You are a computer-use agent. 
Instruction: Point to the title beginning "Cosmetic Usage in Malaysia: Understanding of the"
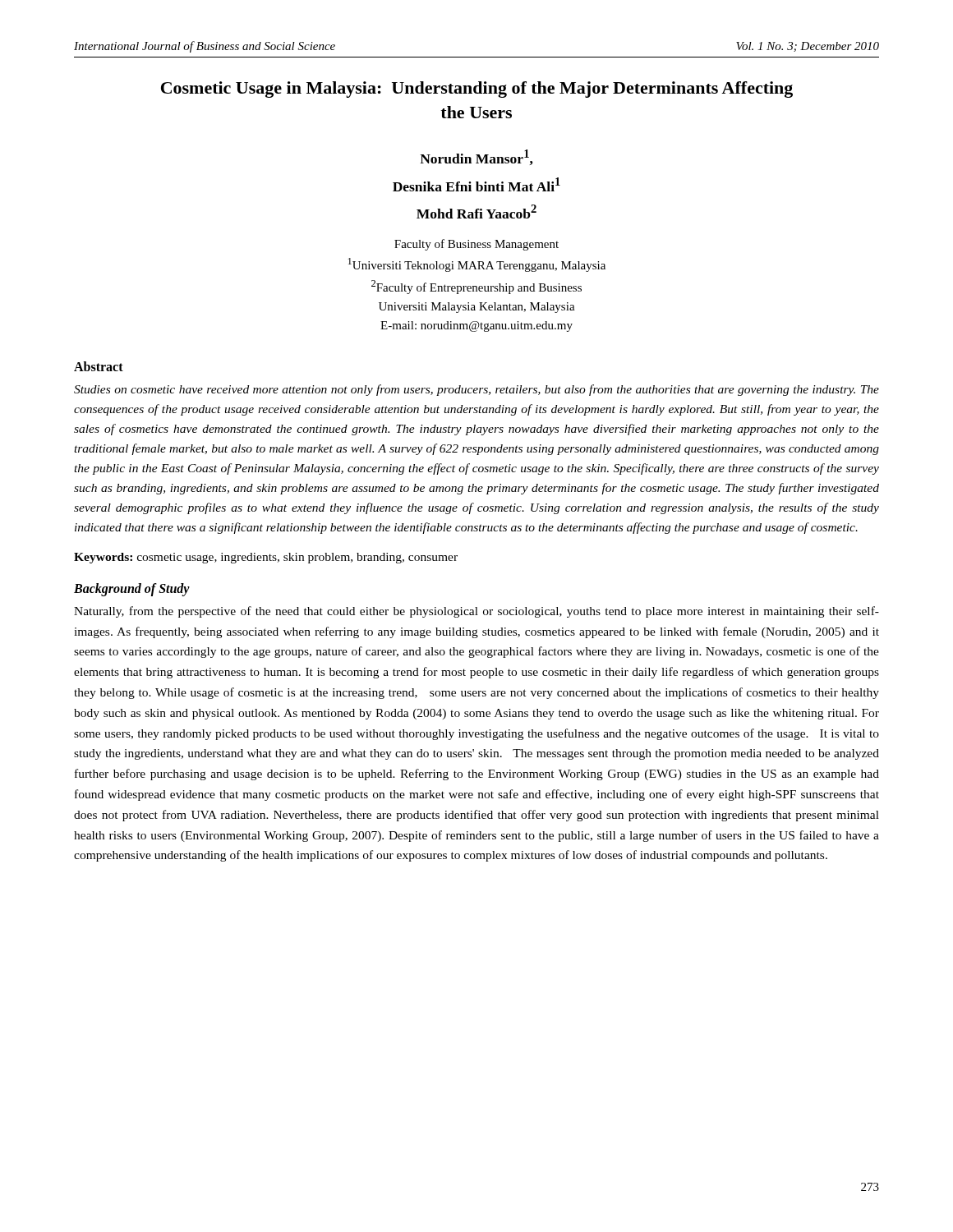pyautogui.click(x=476, y=100)
